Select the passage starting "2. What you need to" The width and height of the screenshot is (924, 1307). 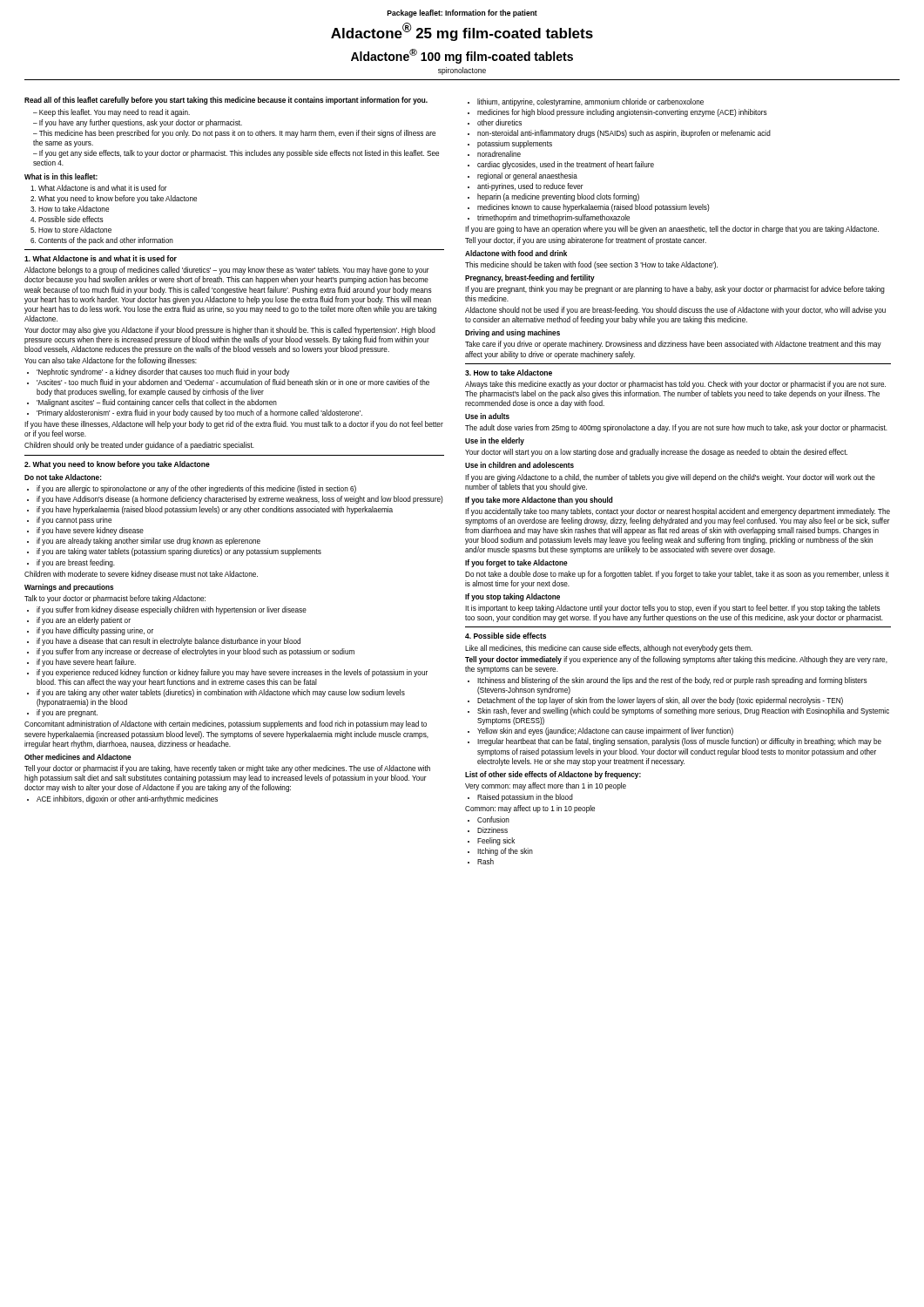click(117, 464)
